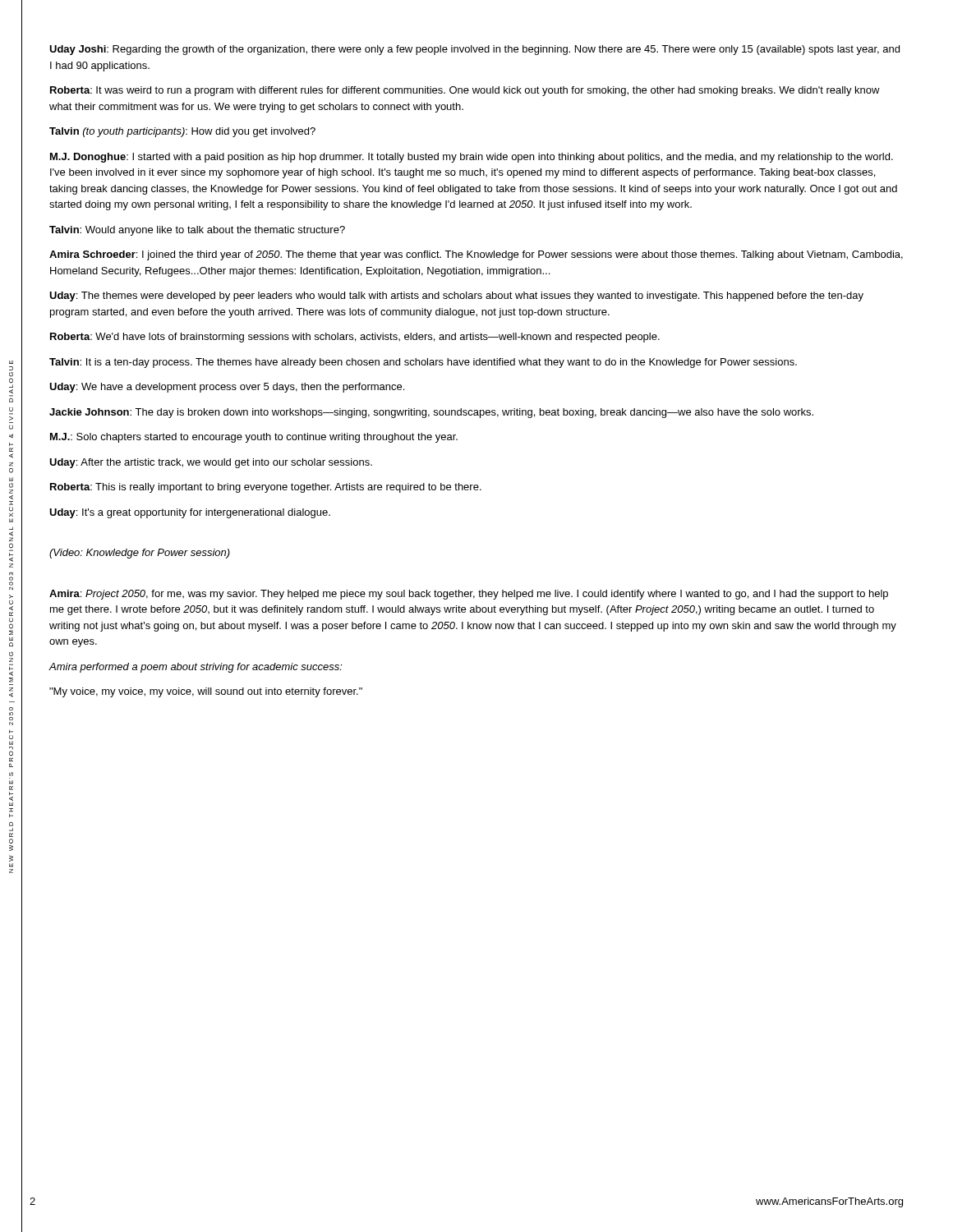
Task: Locate the region starting "Amira performed a poem about striving"
Action: (196, 666)
